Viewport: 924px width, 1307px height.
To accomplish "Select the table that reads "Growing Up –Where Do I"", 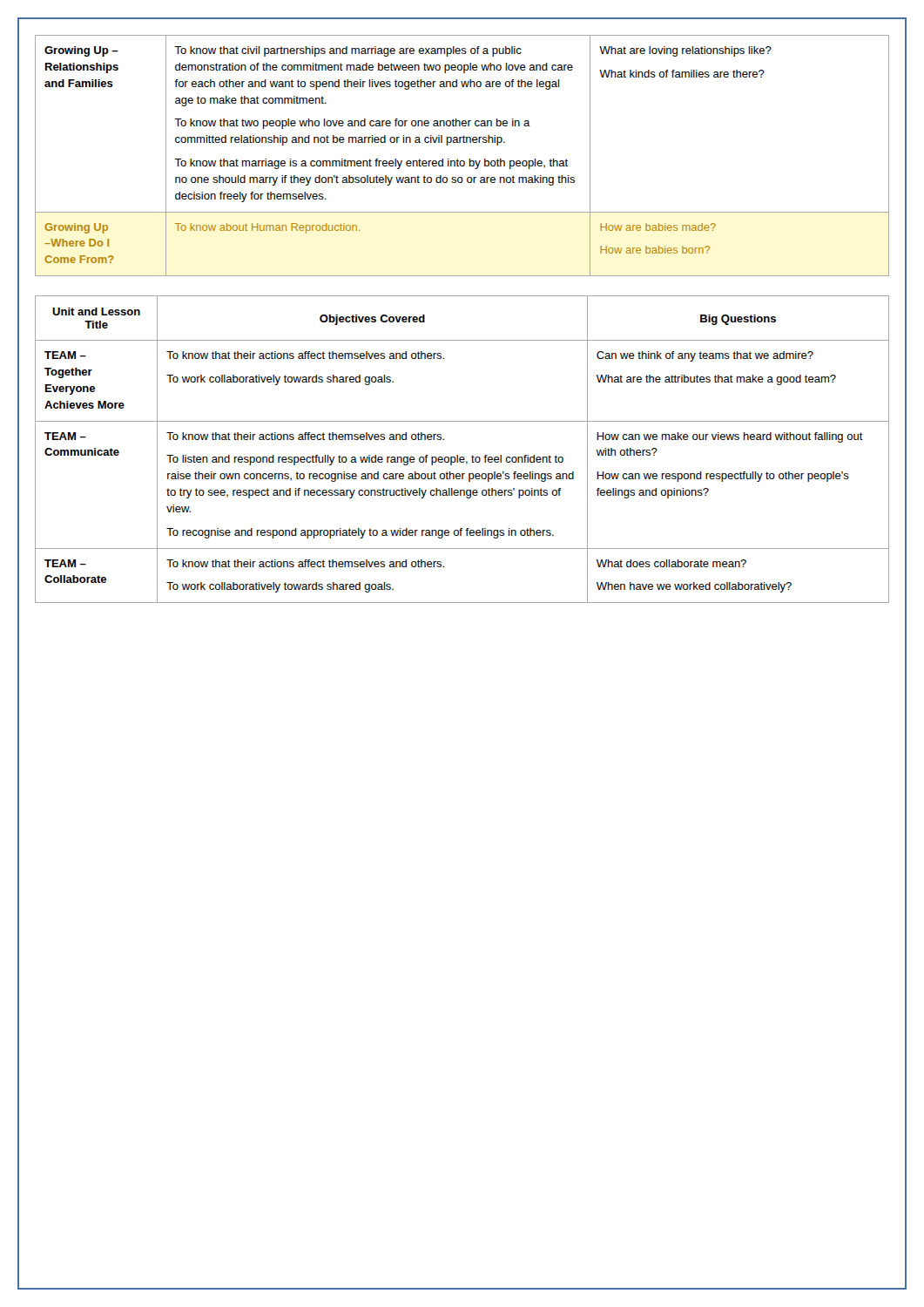I will point(462,156).
